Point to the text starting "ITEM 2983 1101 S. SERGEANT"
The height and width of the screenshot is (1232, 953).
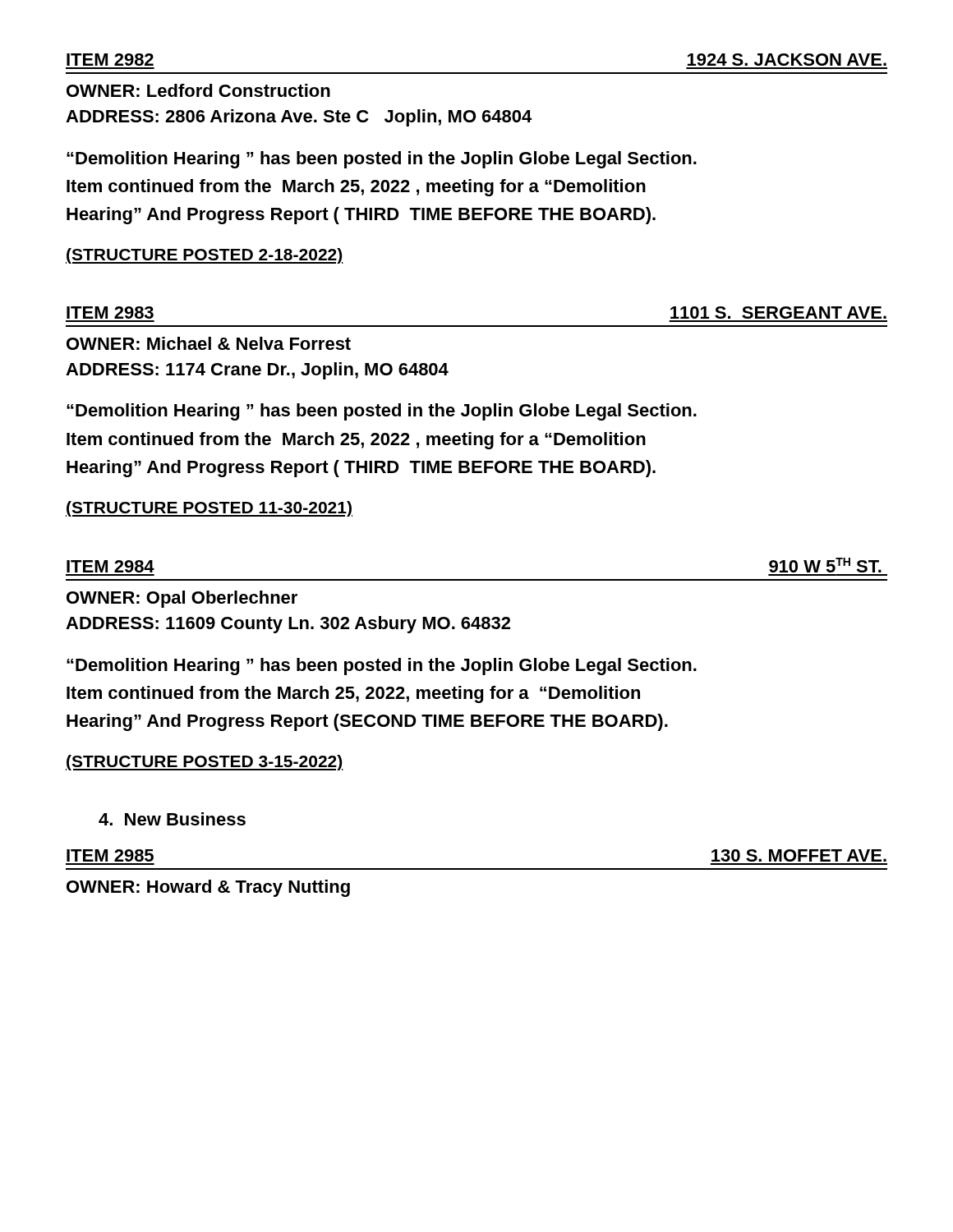click(x=476, y=314)
